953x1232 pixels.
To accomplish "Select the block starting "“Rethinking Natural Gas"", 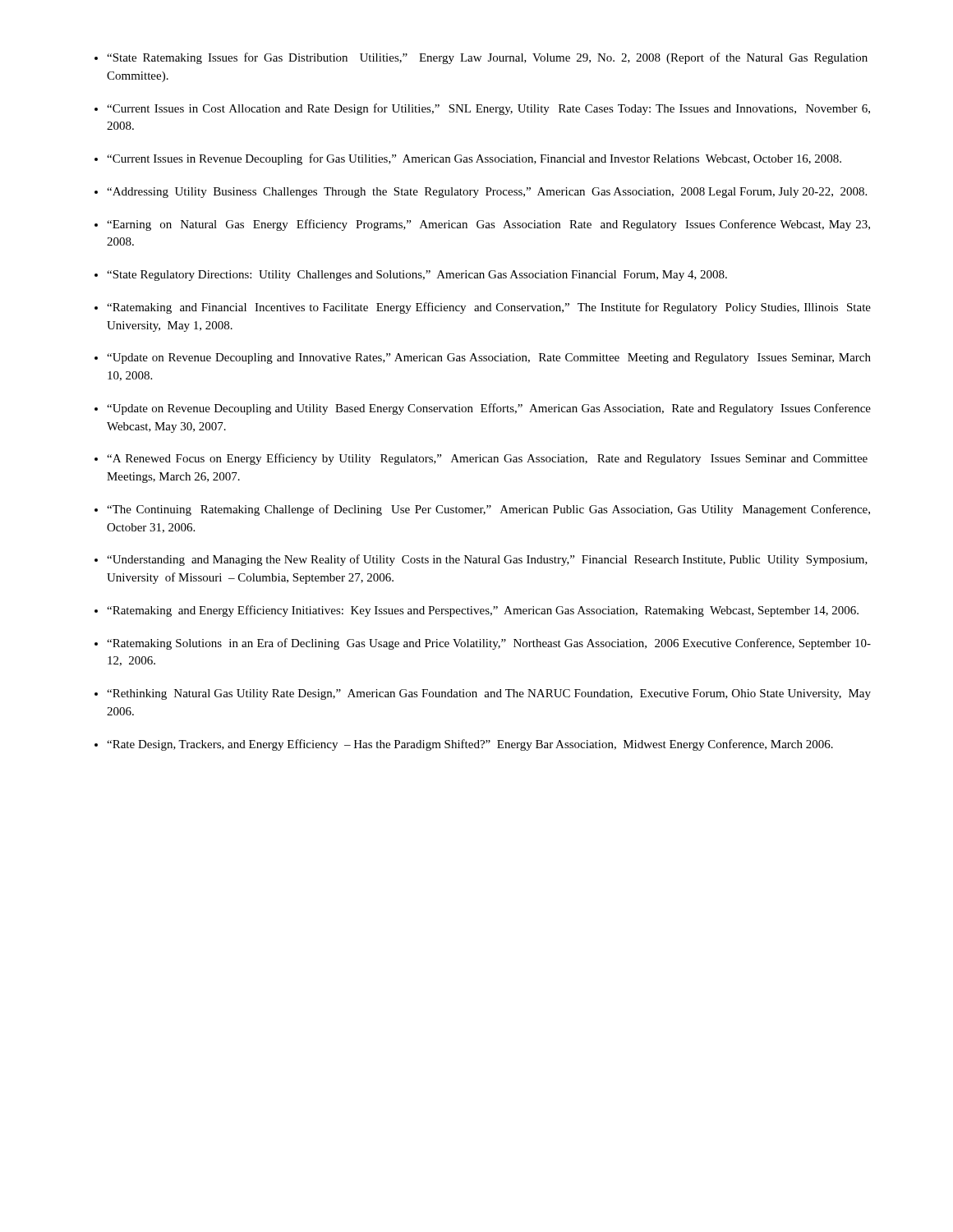I will tap(489, 702).
